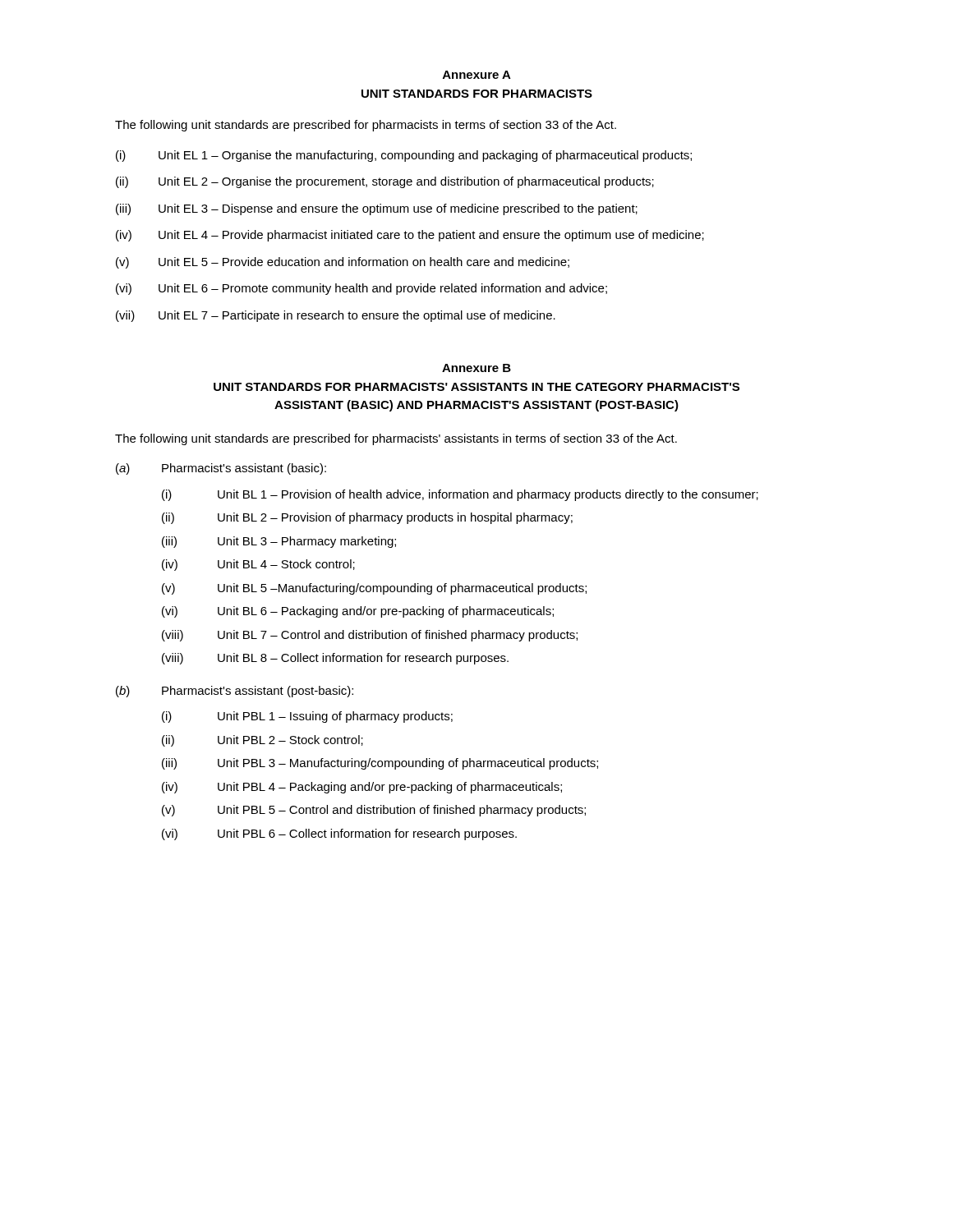Screen dimensions: 1232x953
Task: Find the list item containing "(i) Unit PBL"
Action: pos(307,717)
